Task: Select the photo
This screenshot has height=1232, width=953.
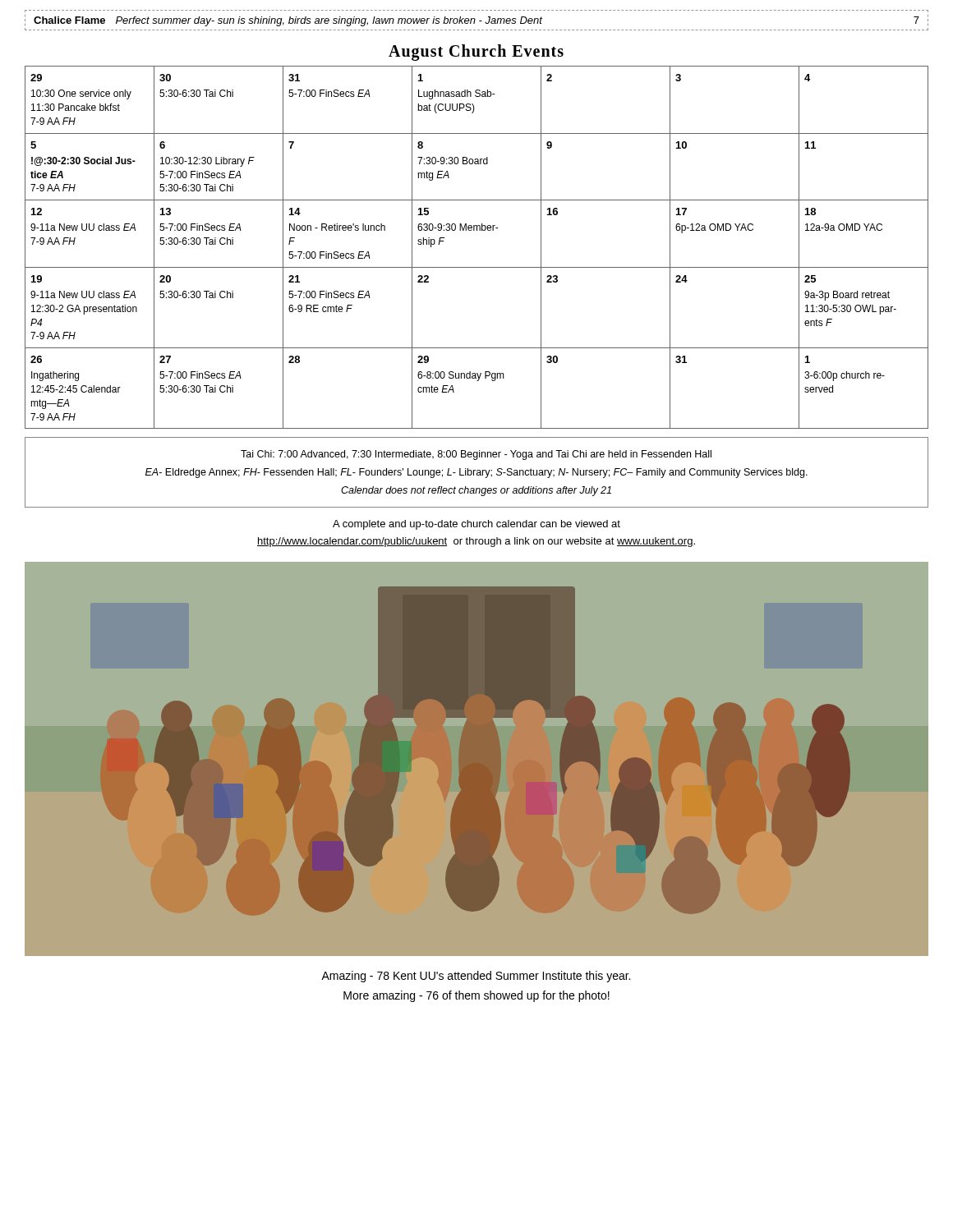Action: pos(476,760)
